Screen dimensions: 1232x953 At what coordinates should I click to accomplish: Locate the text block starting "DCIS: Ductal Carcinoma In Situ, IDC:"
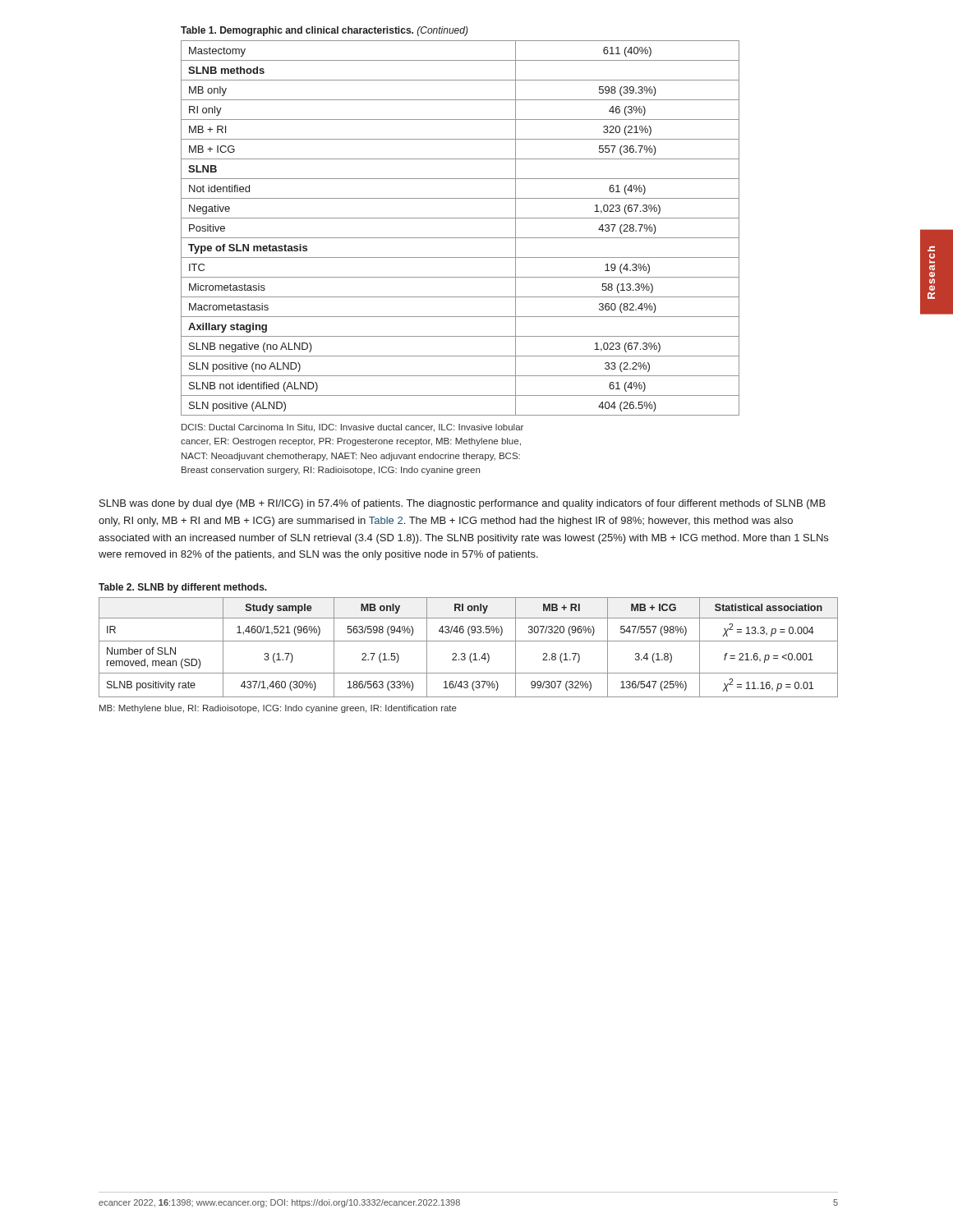click(352, 448)
